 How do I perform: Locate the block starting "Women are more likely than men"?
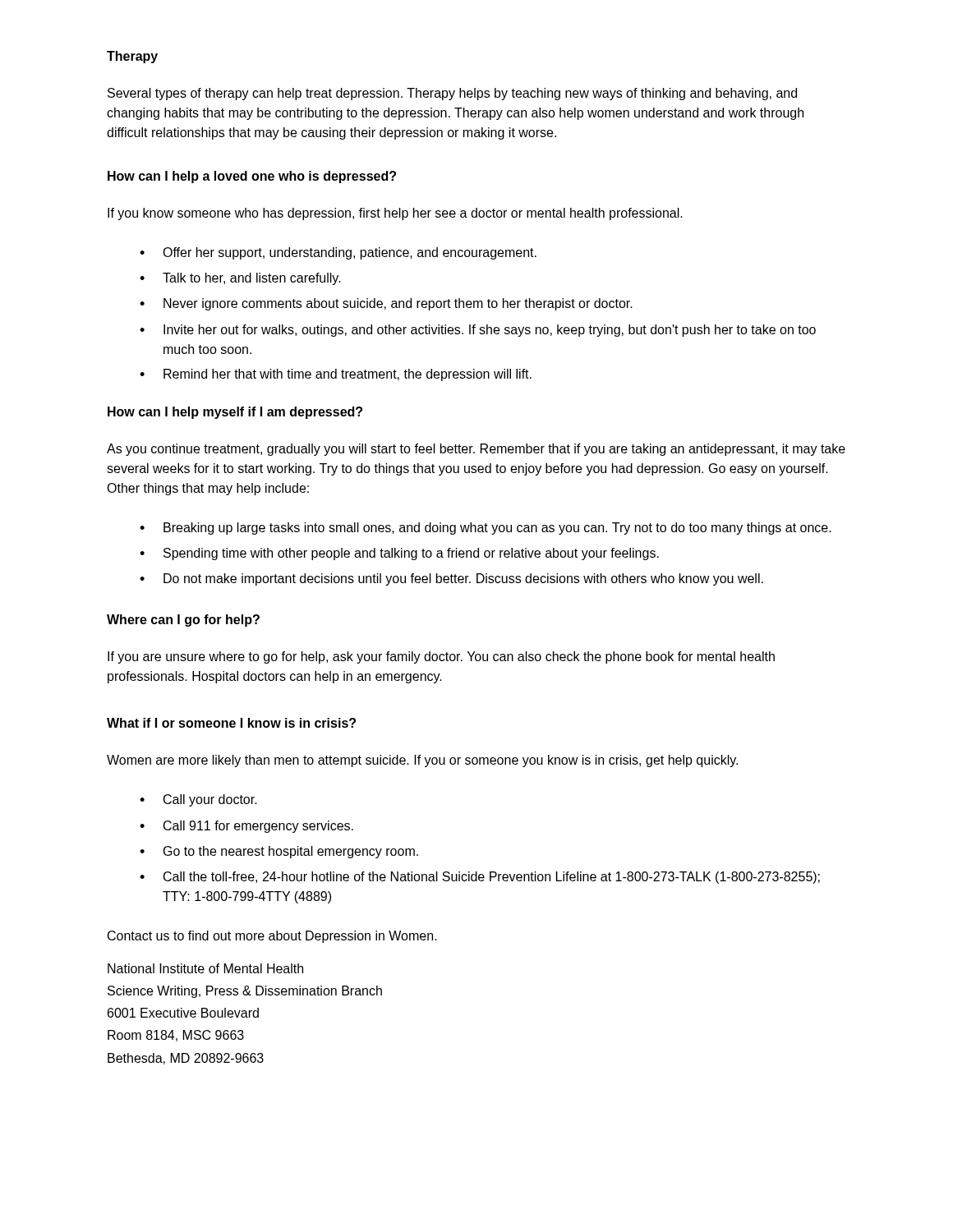tap(423, 760)
